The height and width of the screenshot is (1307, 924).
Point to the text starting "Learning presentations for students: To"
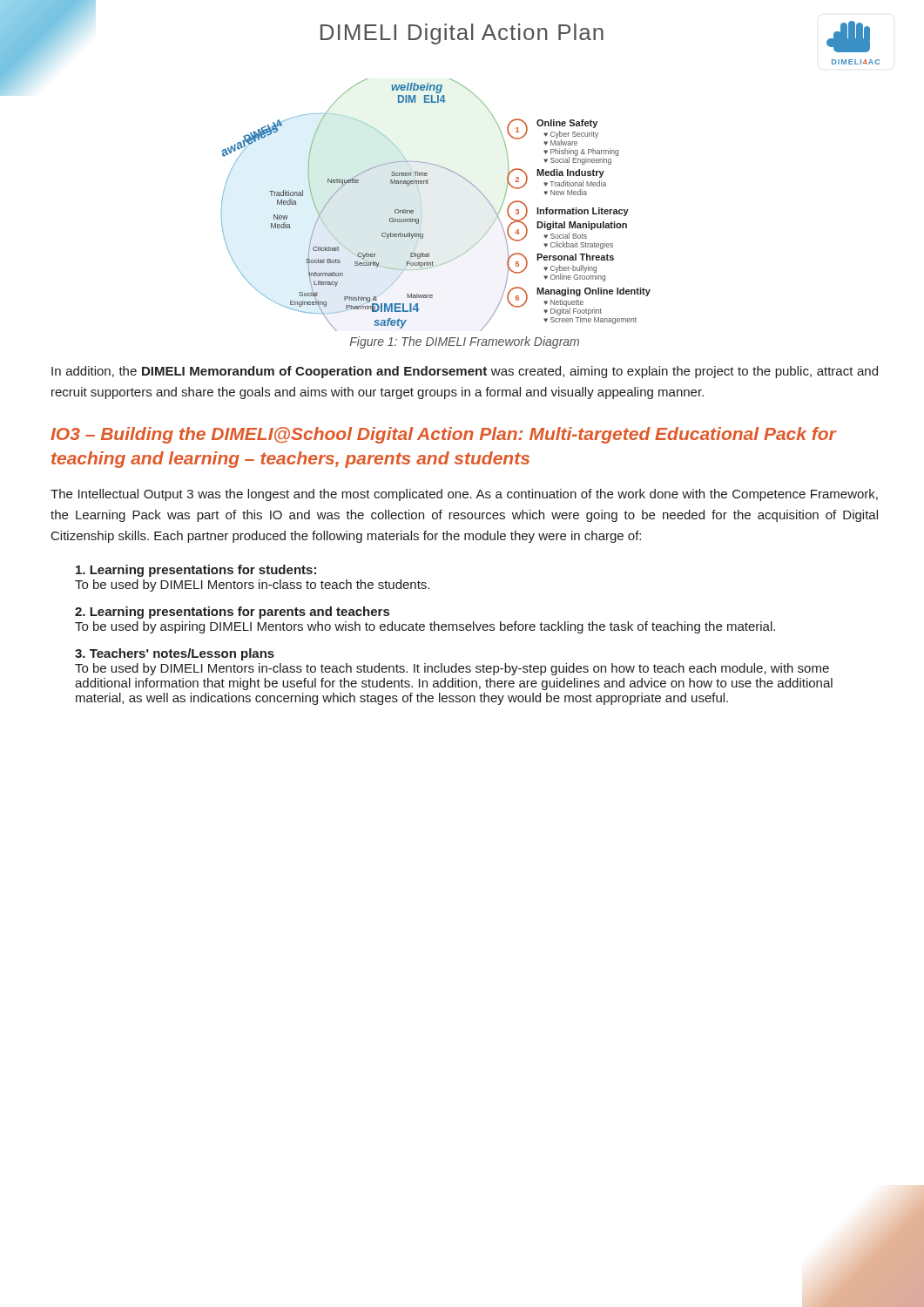(196, 571)
